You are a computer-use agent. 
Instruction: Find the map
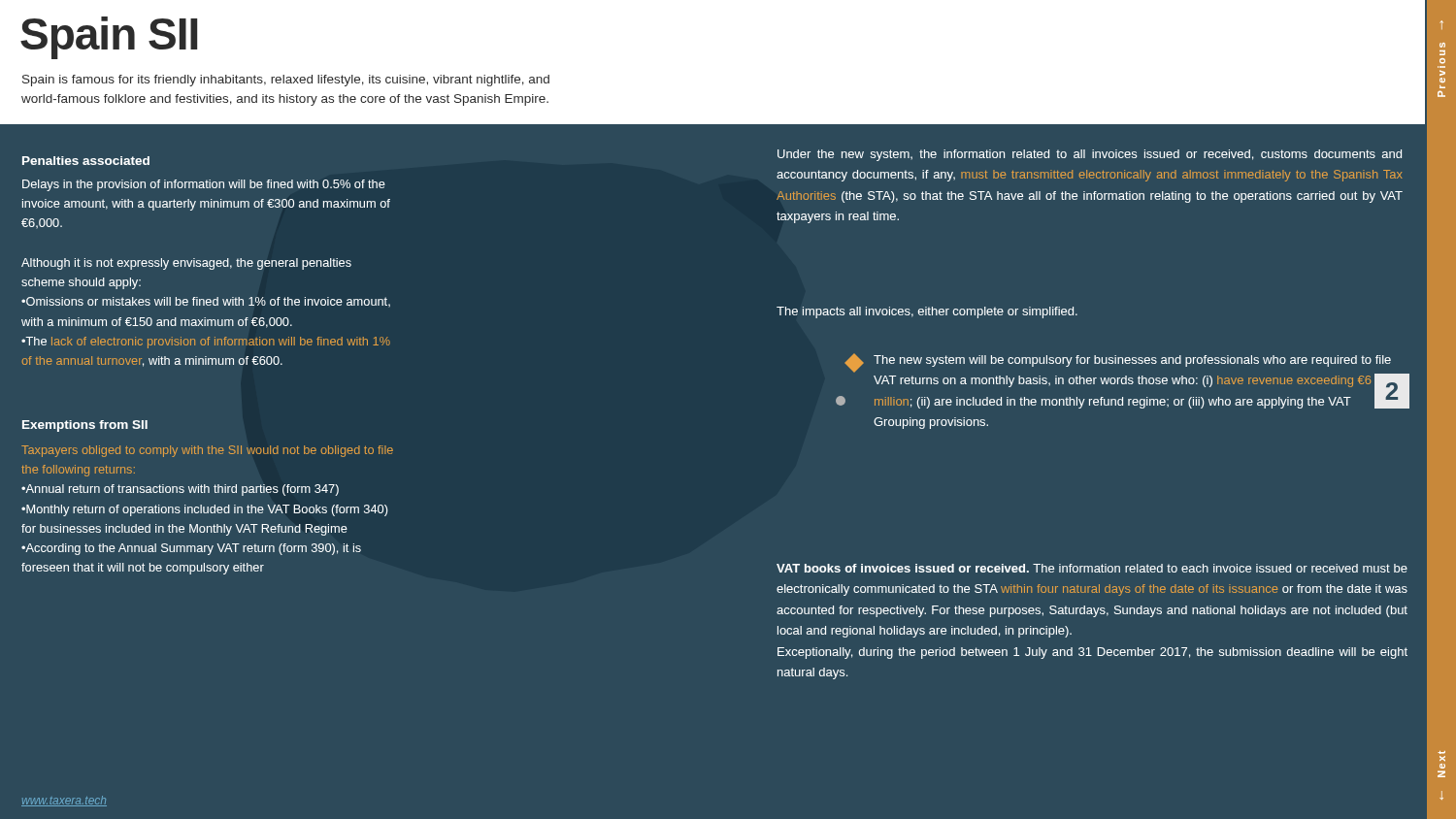tap(534, 446)
